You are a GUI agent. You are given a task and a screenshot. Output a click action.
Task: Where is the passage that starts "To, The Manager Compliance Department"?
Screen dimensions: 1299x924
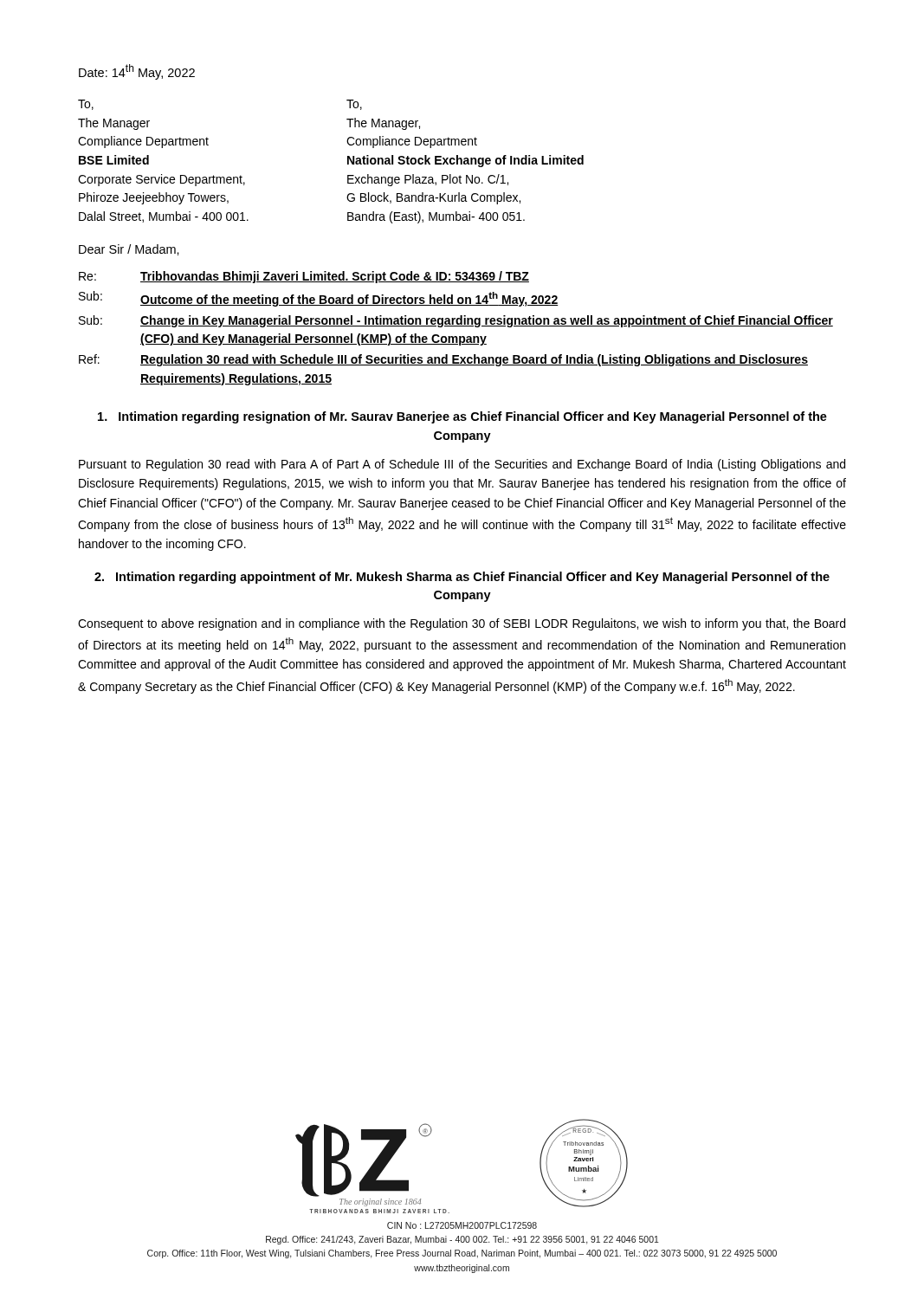[x=462, y=161]
